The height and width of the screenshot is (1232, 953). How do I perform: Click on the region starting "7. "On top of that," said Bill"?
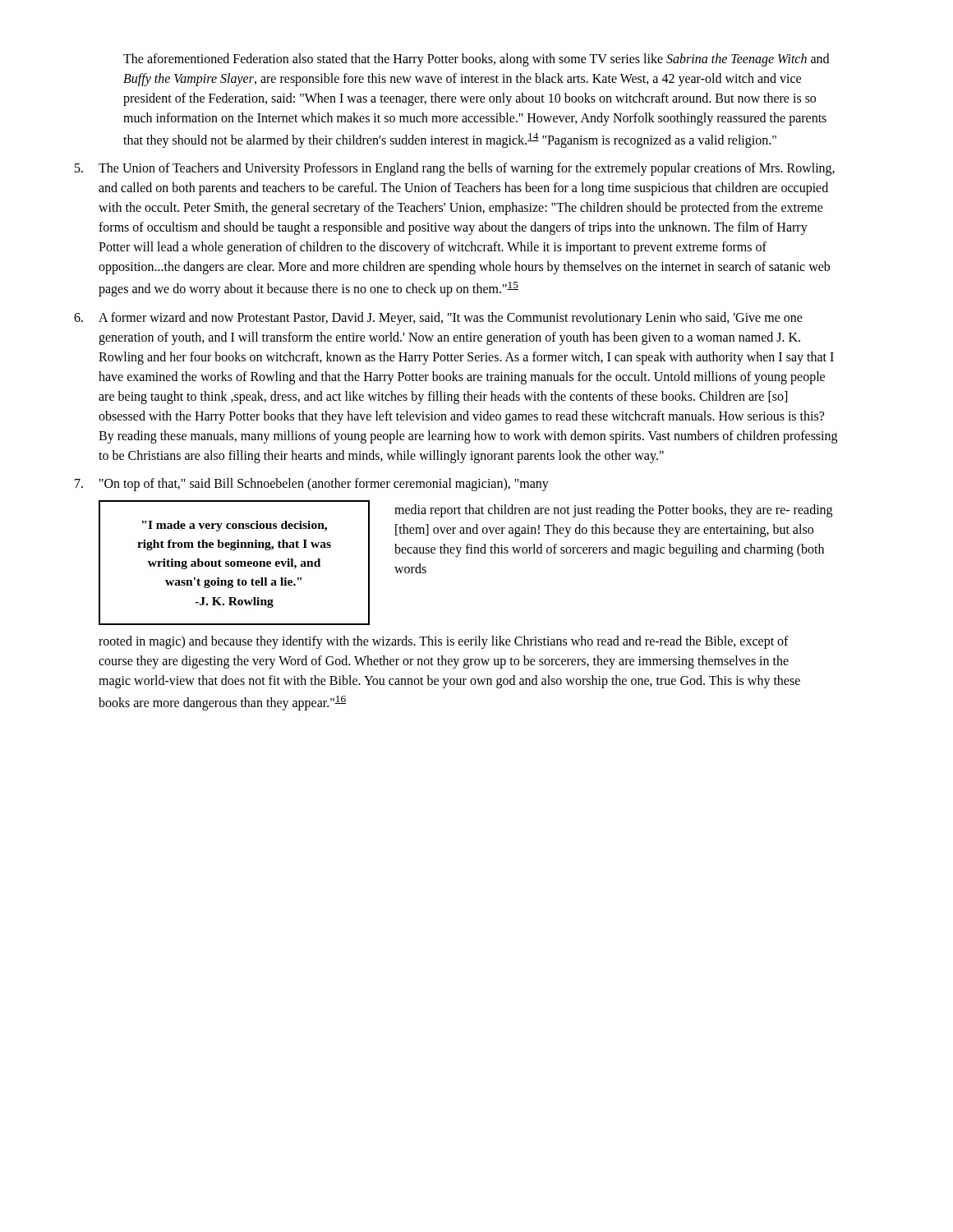tap(312, 485)
